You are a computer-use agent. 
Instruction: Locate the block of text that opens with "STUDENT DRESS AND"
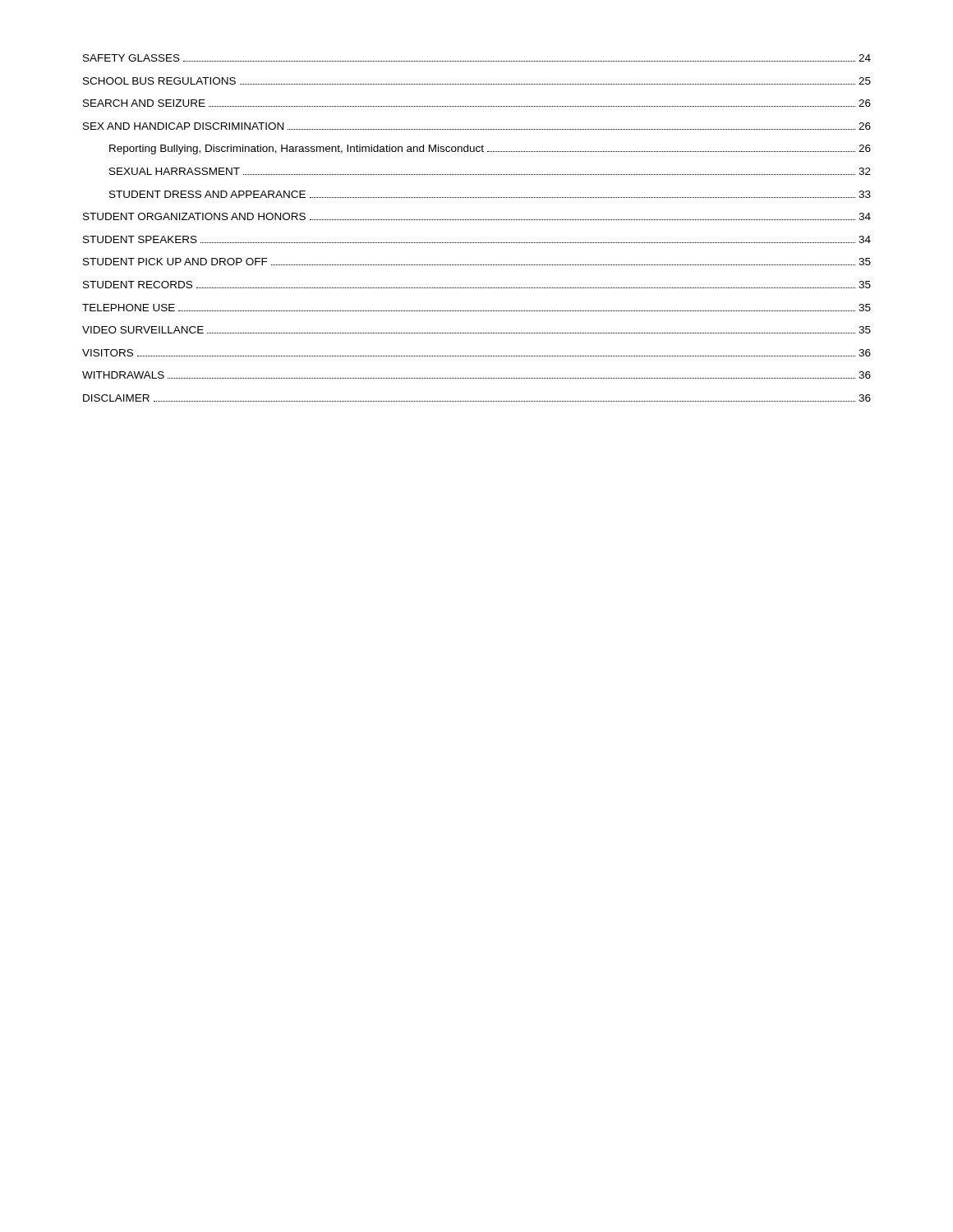(x=490, y=194)
